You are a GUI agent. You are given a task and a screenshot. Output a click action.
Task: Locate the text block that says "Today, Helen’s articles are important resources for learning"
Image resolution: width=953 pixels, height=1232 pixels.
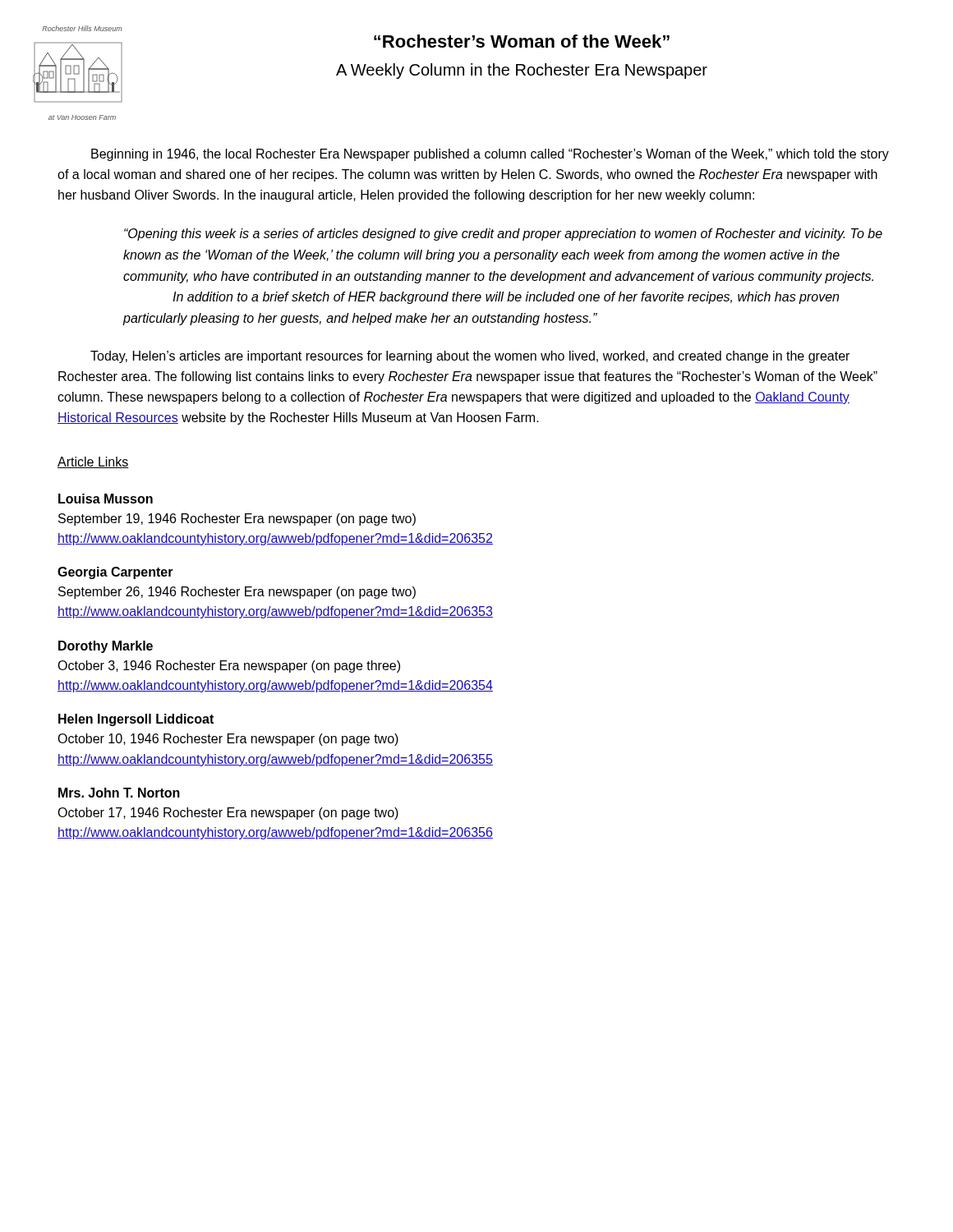coord(476,388)
